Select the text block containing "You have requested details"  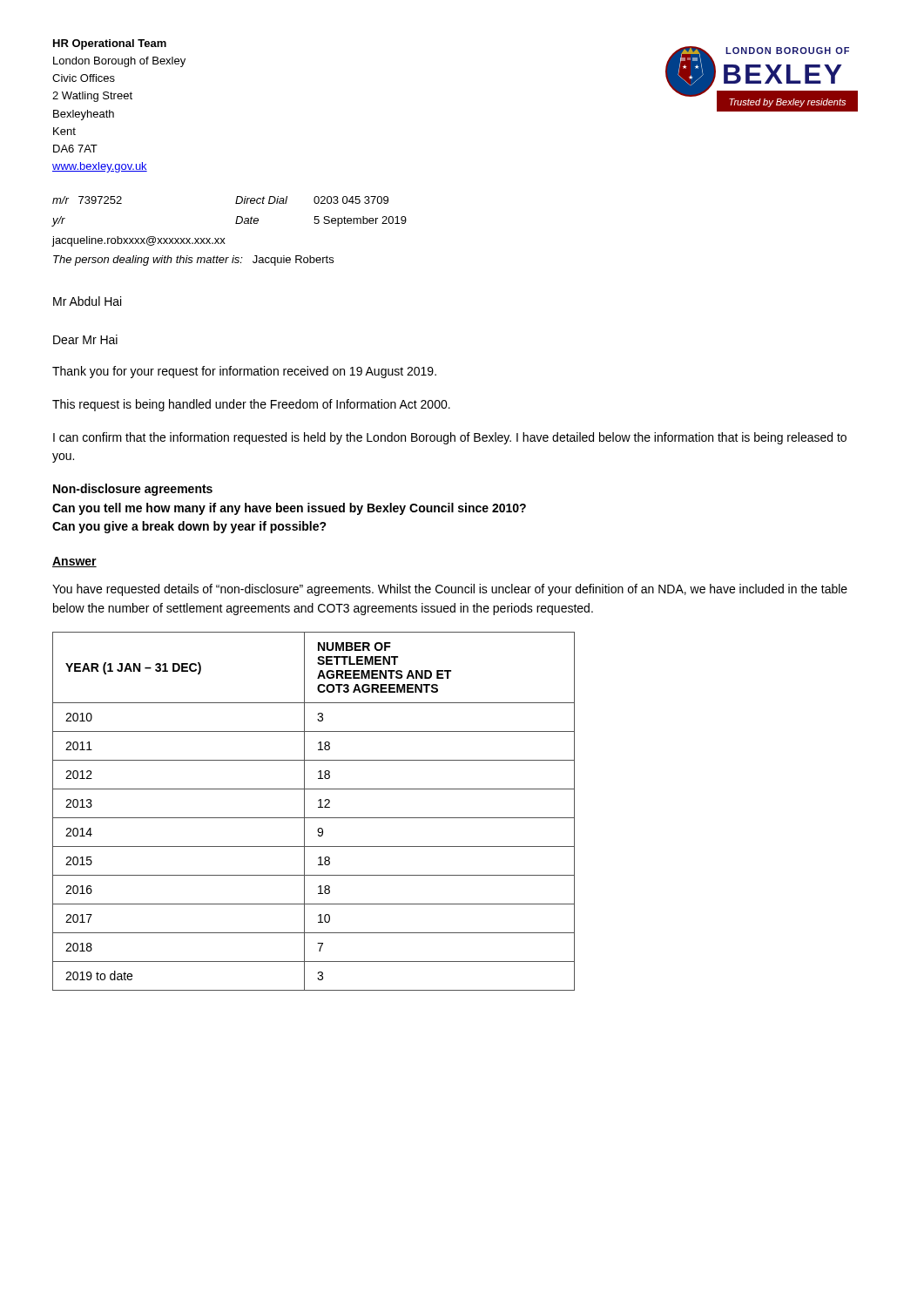(x=450, y=598)
